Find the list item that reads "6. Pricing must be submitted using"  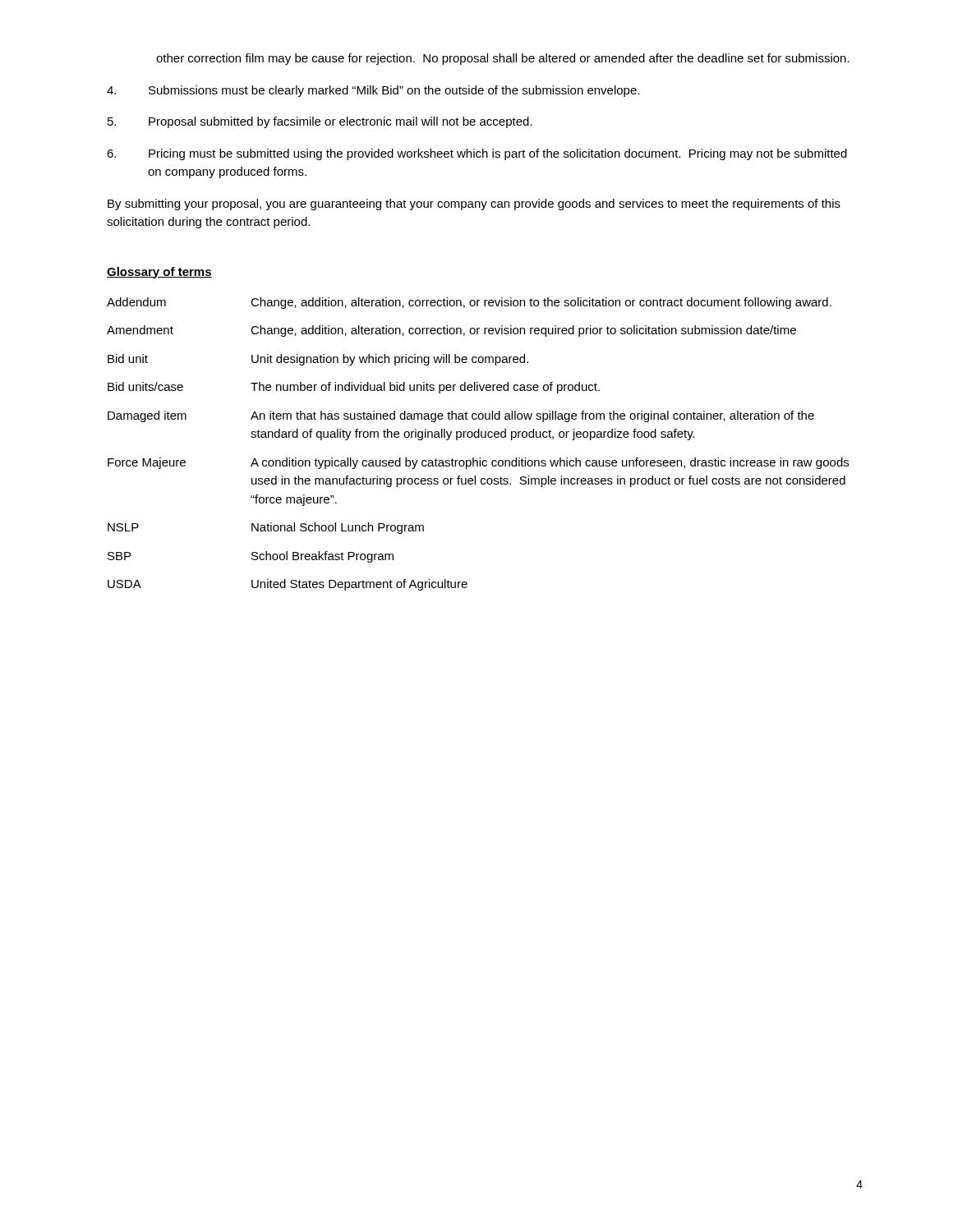485,163
